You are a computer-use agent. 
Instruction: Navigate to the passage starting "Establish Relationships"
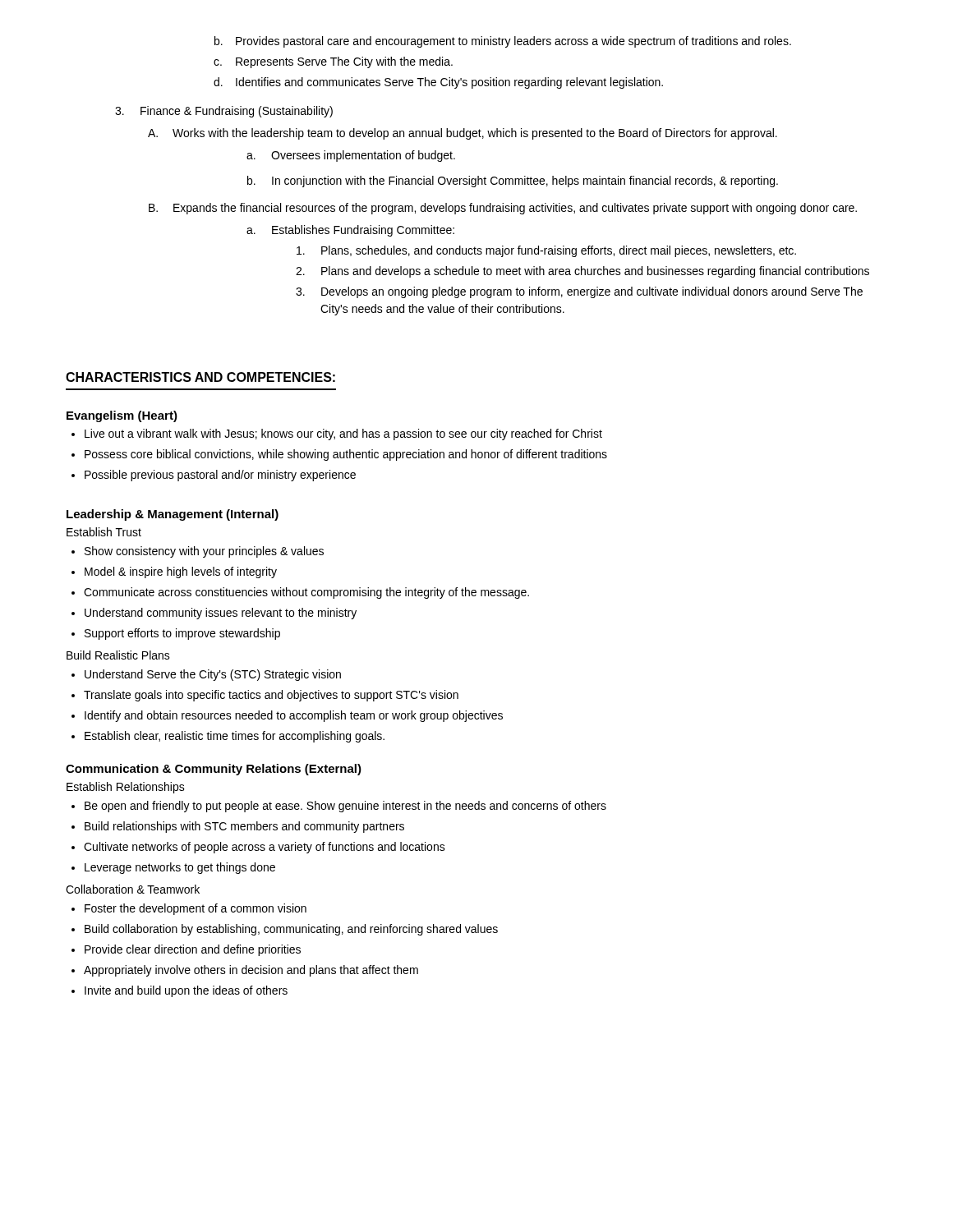pyautogui.click(x=125, y=787)
